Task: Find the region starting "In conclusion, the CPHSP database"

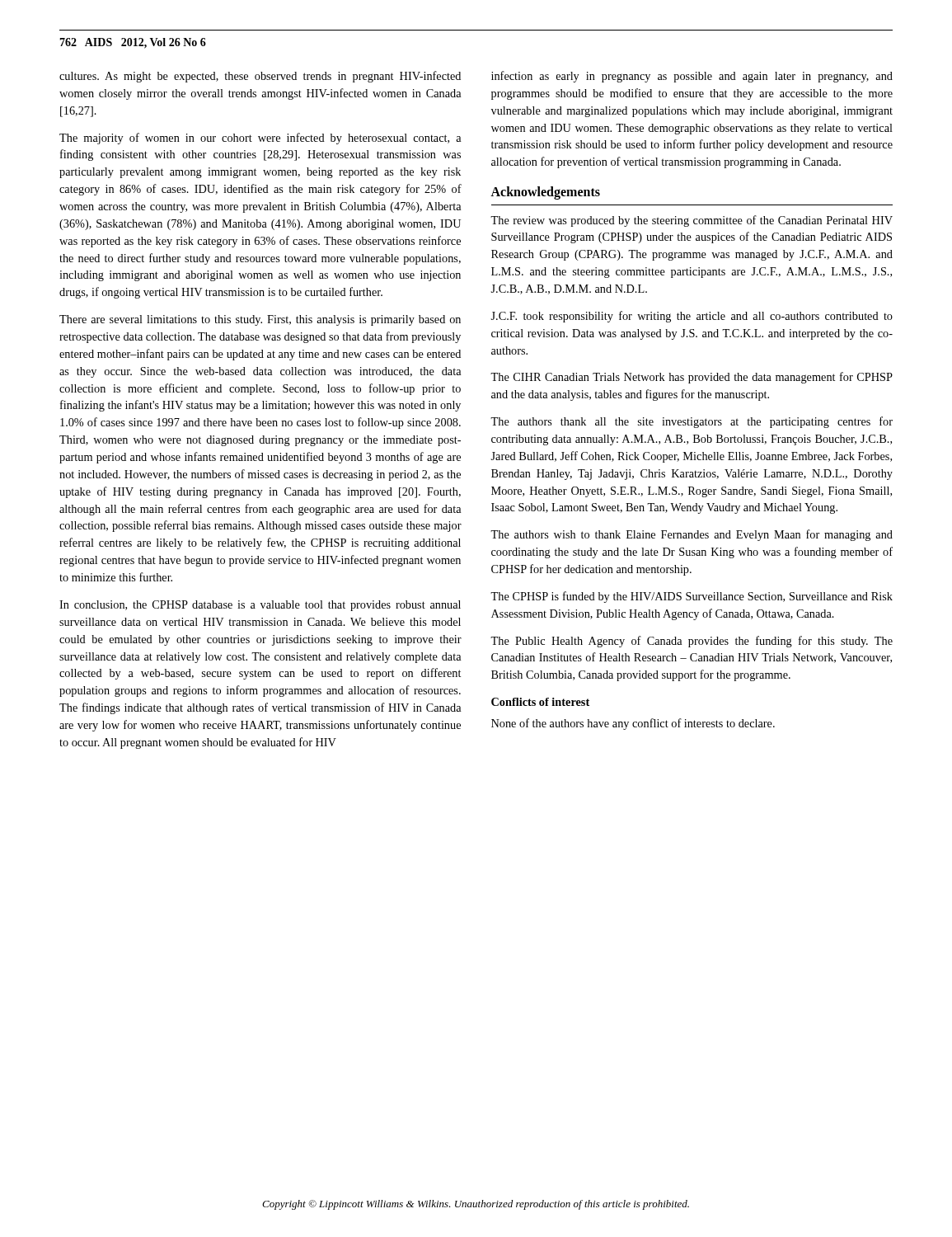Action: pos(260,674)
